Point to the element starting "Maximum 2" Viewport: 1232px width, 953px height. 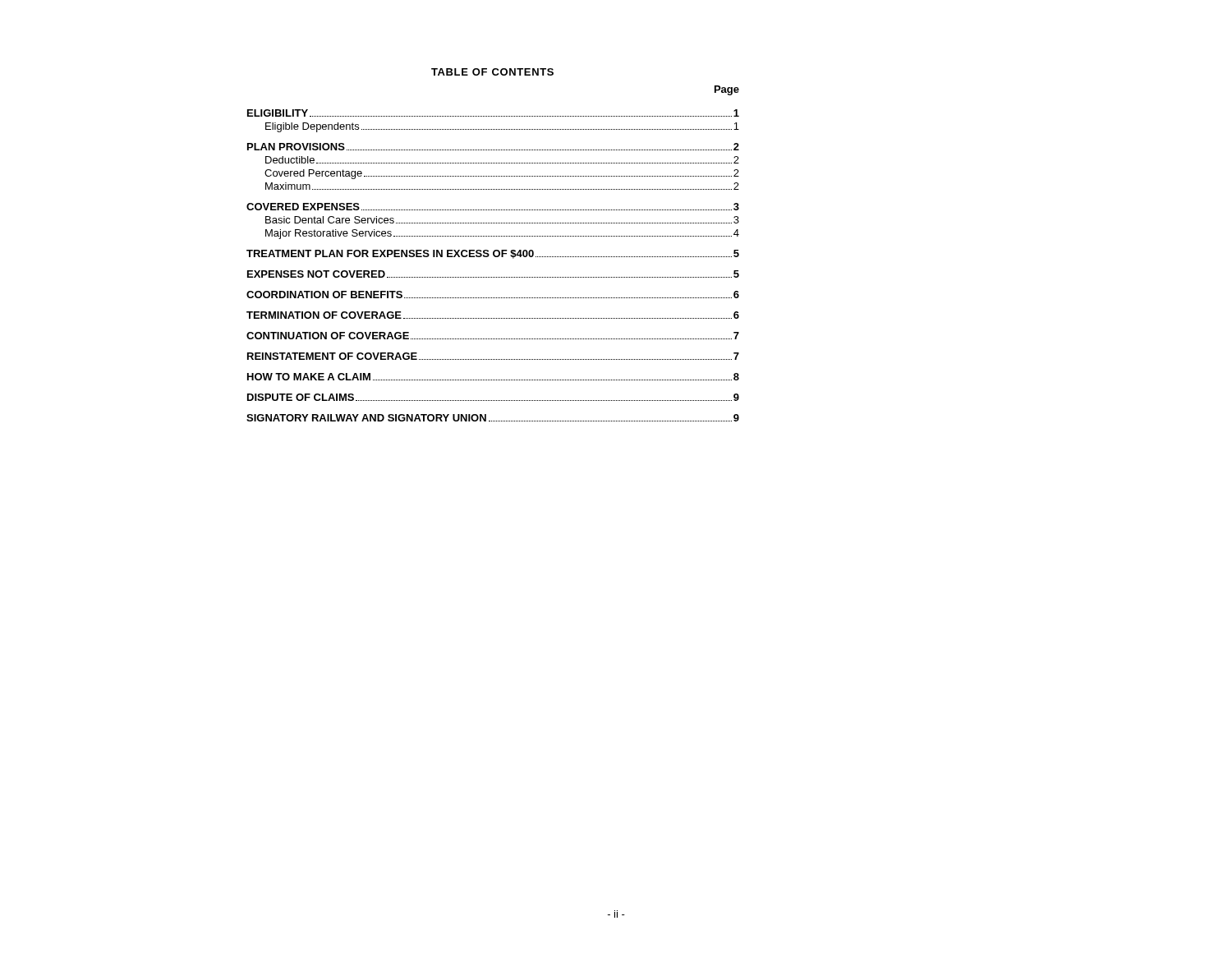tap(502, 186)
